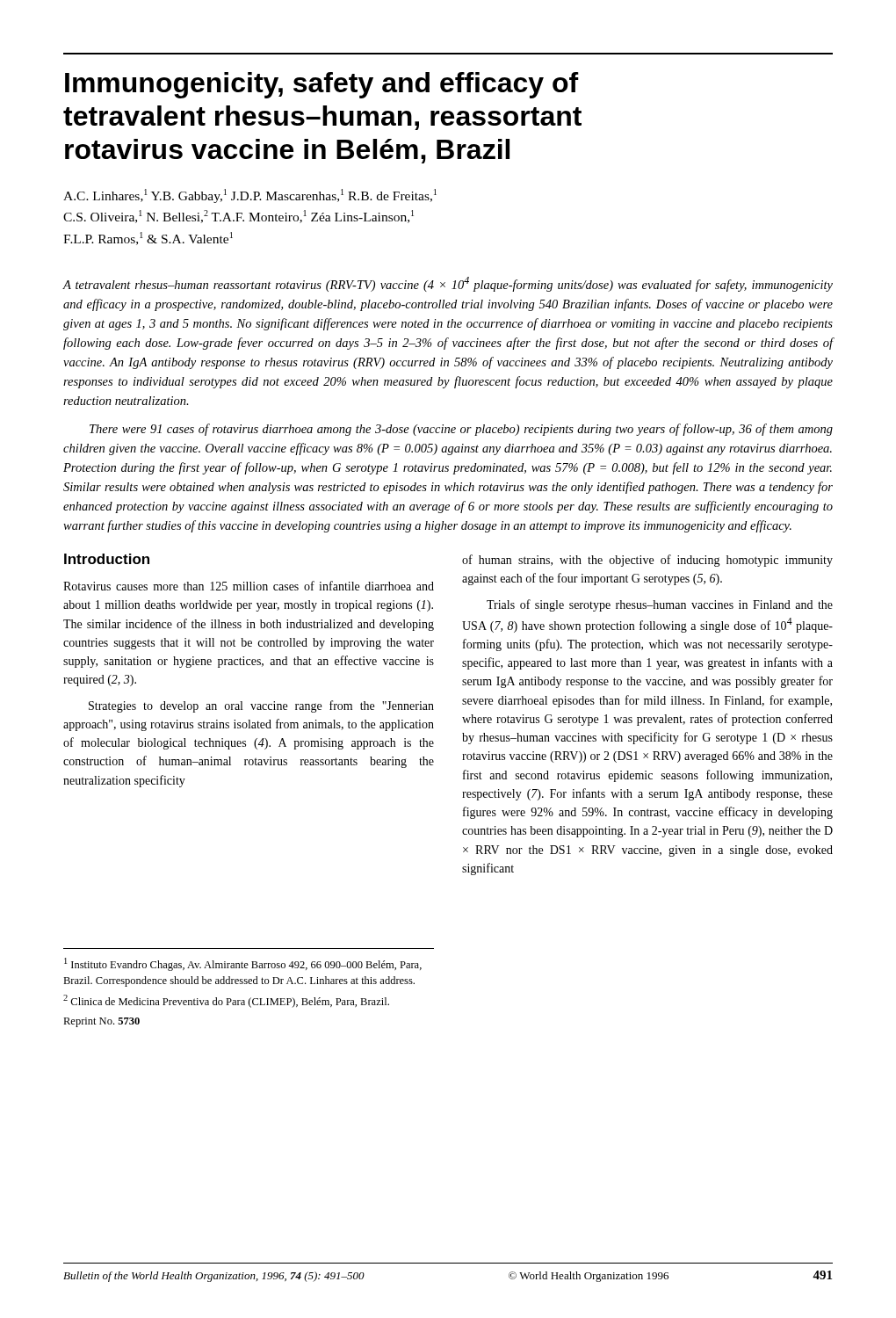The width and height of the screenshot is (896, 1318).
Task: Locate a section header
Action: (x=107, y=559)
